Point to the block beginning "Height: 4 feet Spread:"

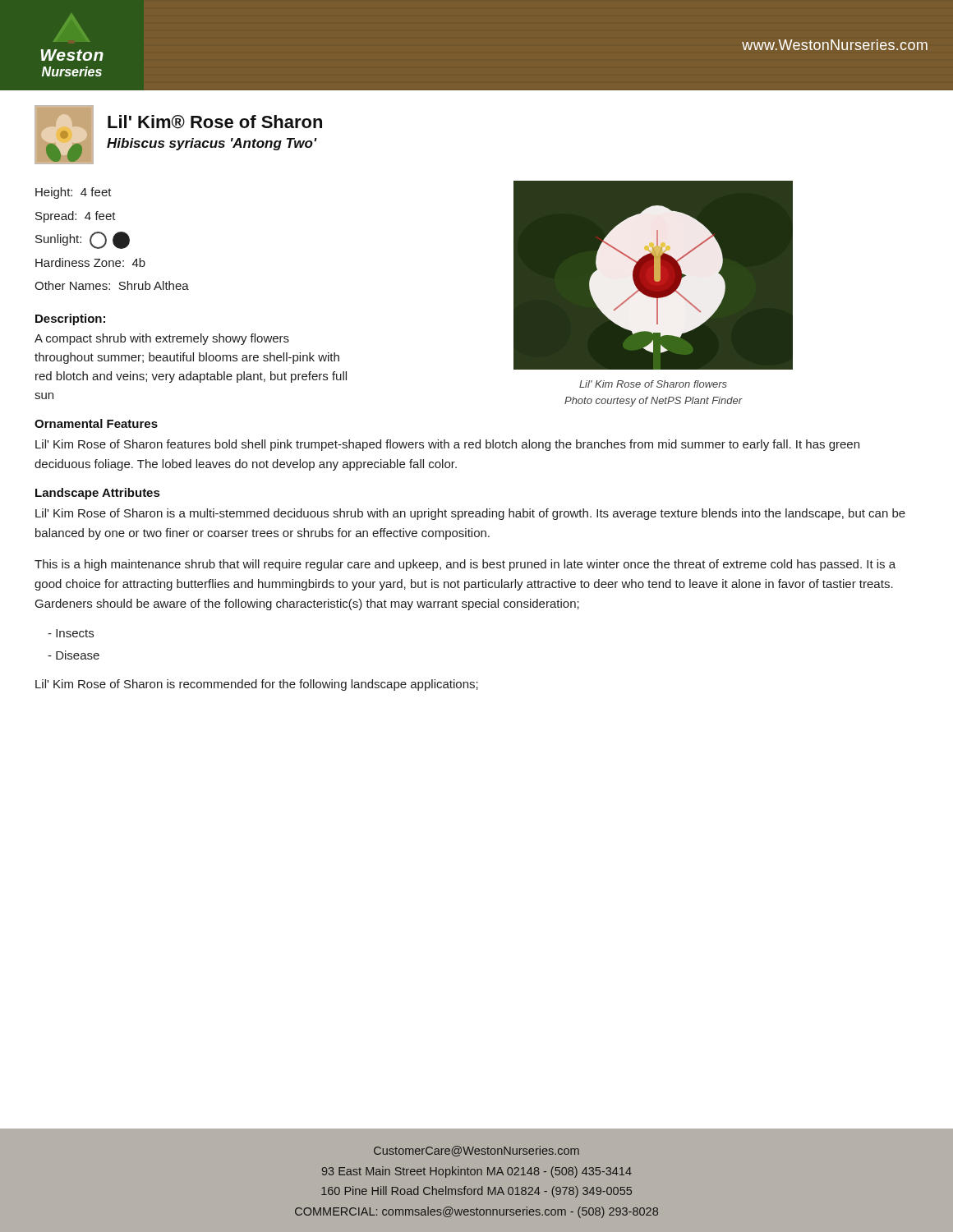[74, 193]
